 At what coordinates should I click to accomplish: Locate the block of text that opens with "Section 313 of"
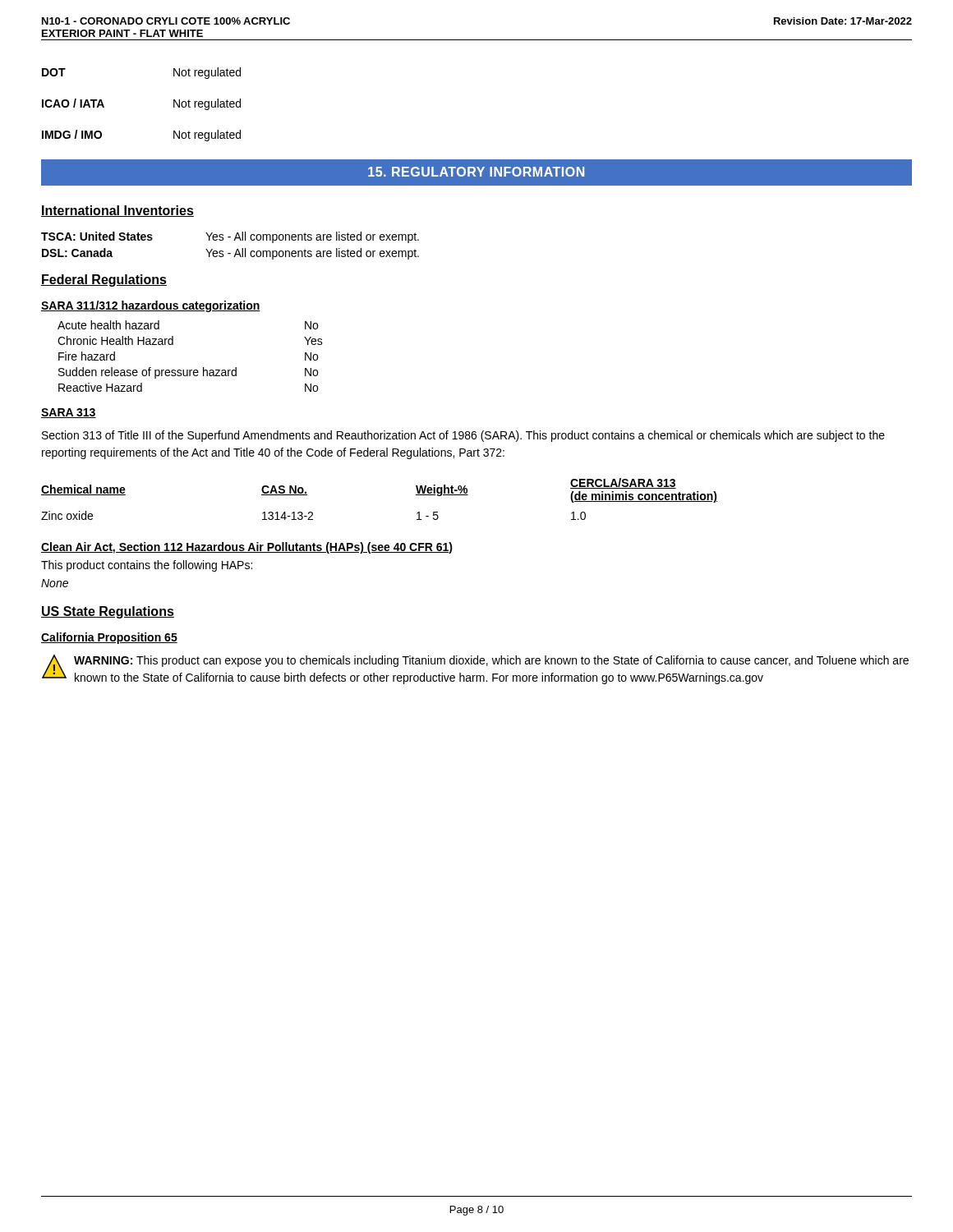[463, 444]
